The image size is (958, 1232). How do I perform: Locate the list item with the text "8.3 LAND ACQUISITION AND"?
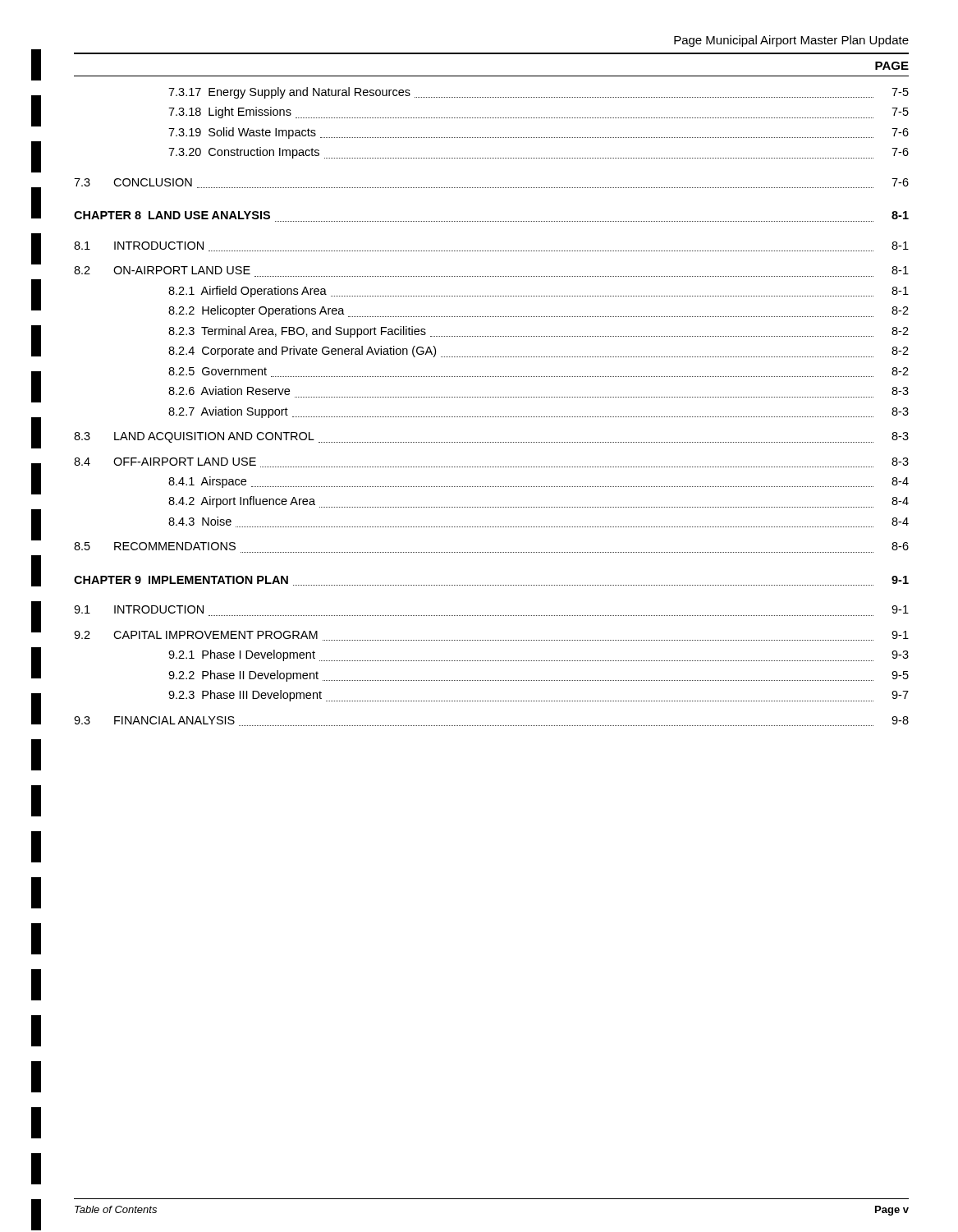(491, 436)
